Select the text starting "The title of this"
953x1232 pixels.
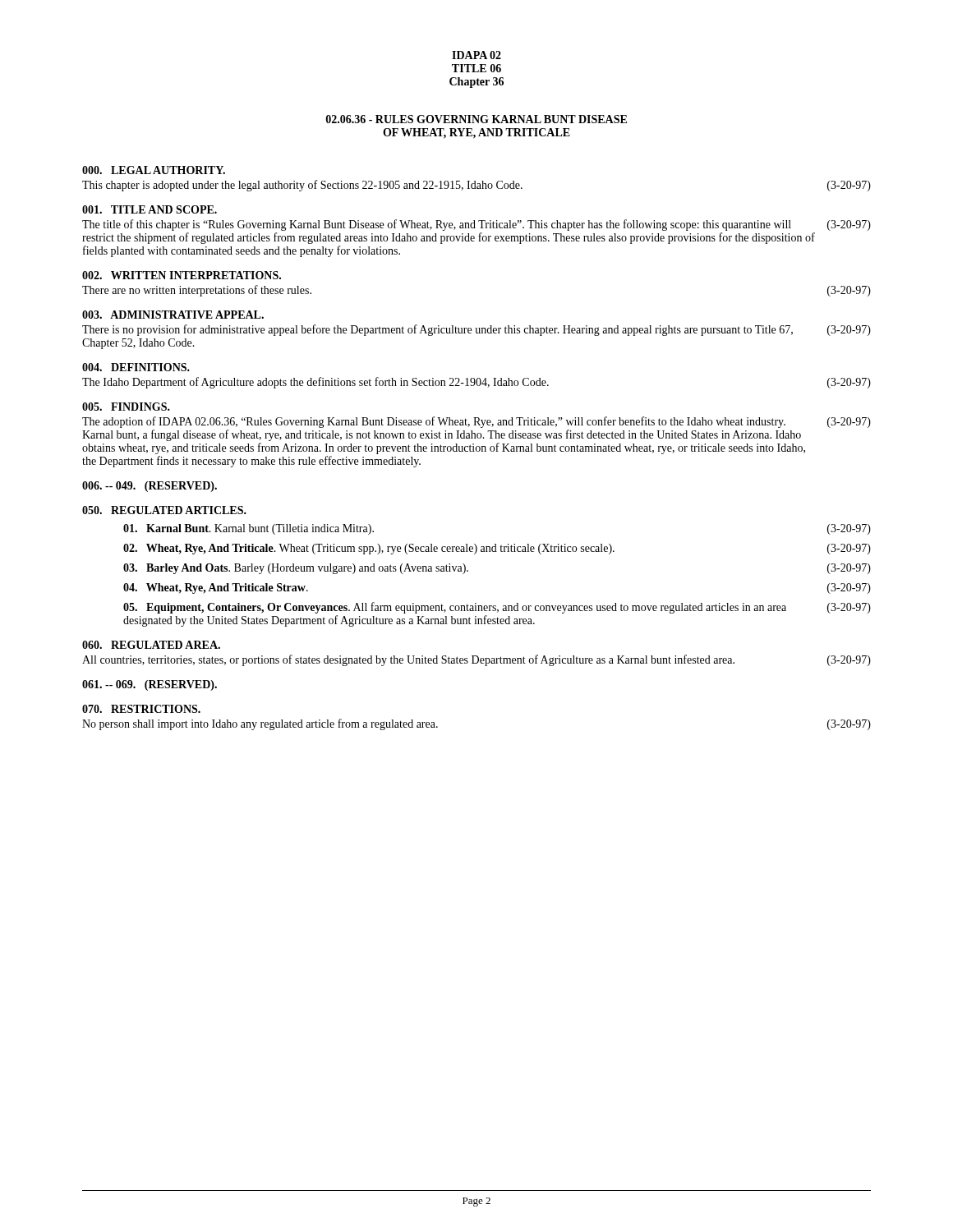tap(476, 238)
